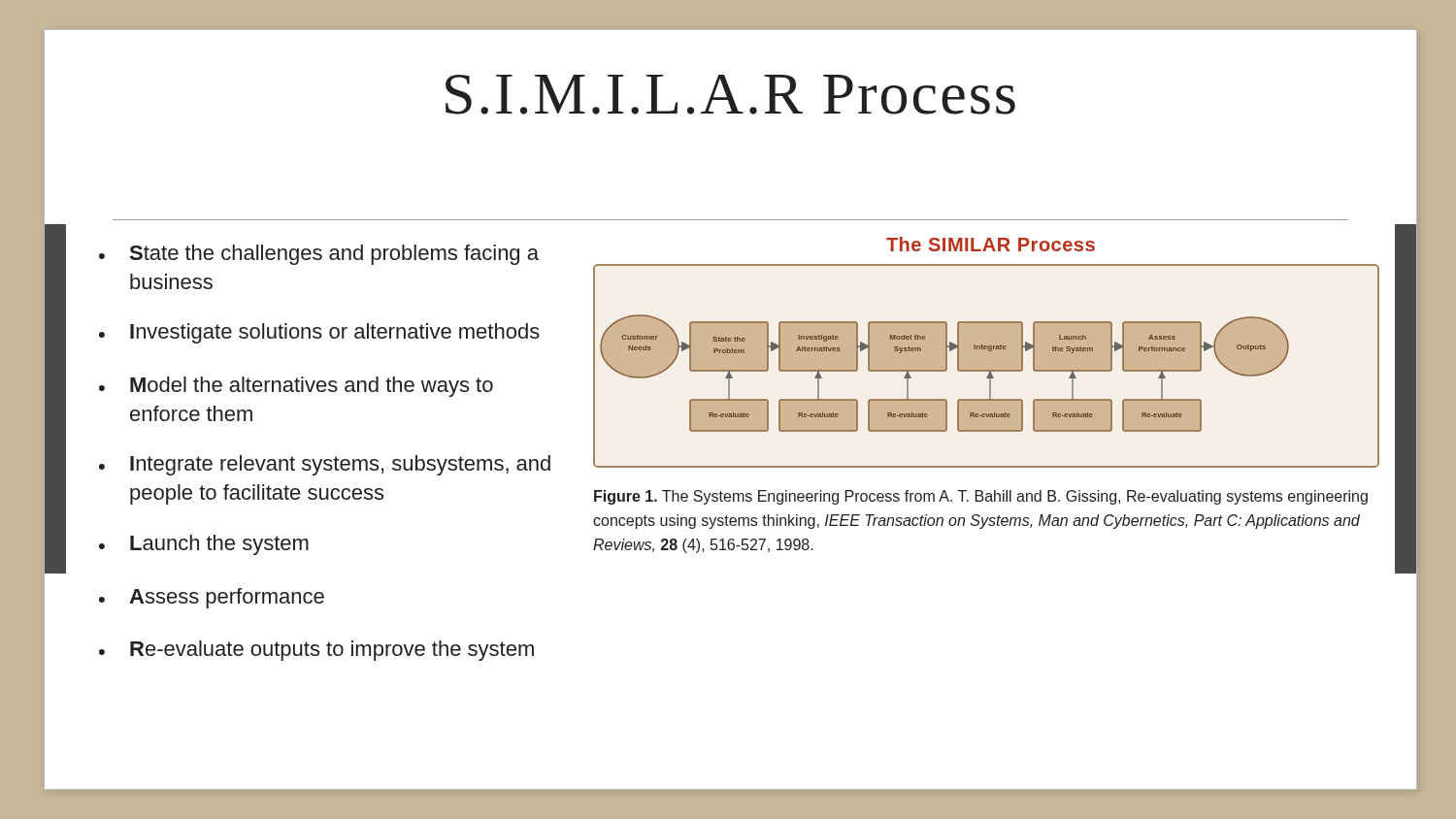Where does it say "• Launch the system"?
Viewport: 1456px width, 819px height.
(x=204, y=545)
